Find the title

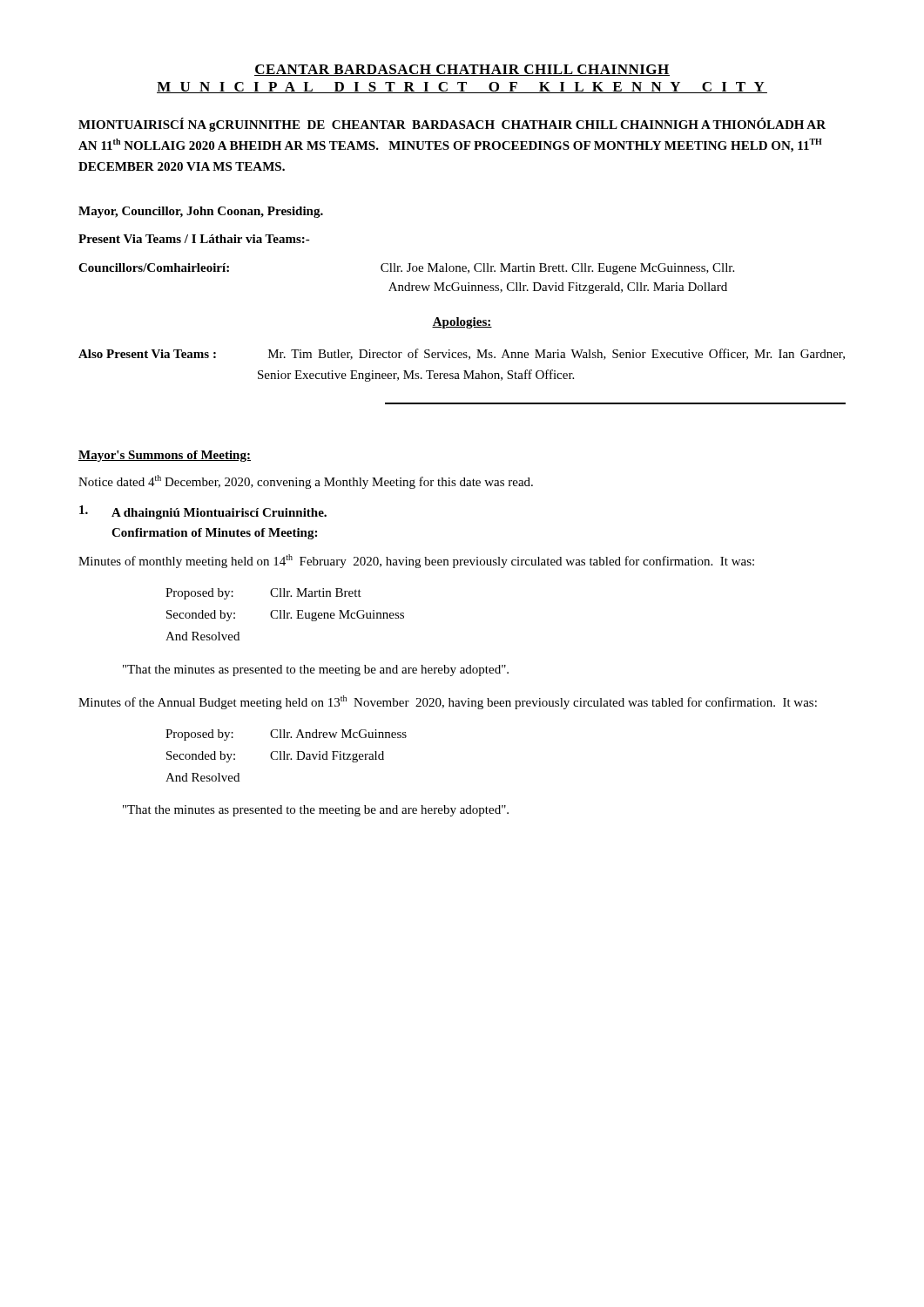point(462,78)
